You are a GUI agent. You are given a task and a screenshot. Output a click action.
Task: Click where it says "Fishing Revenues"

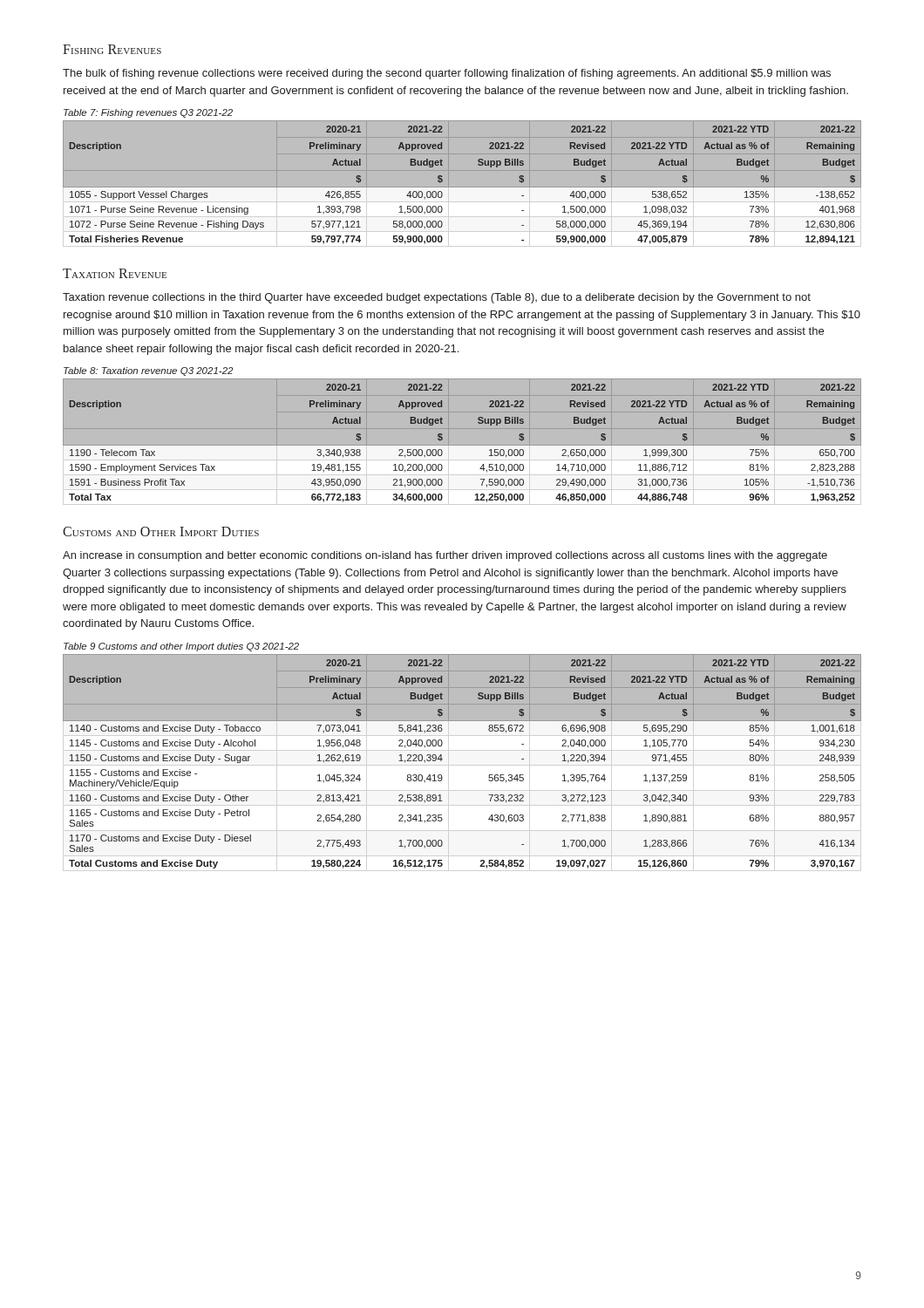(112, 49)
